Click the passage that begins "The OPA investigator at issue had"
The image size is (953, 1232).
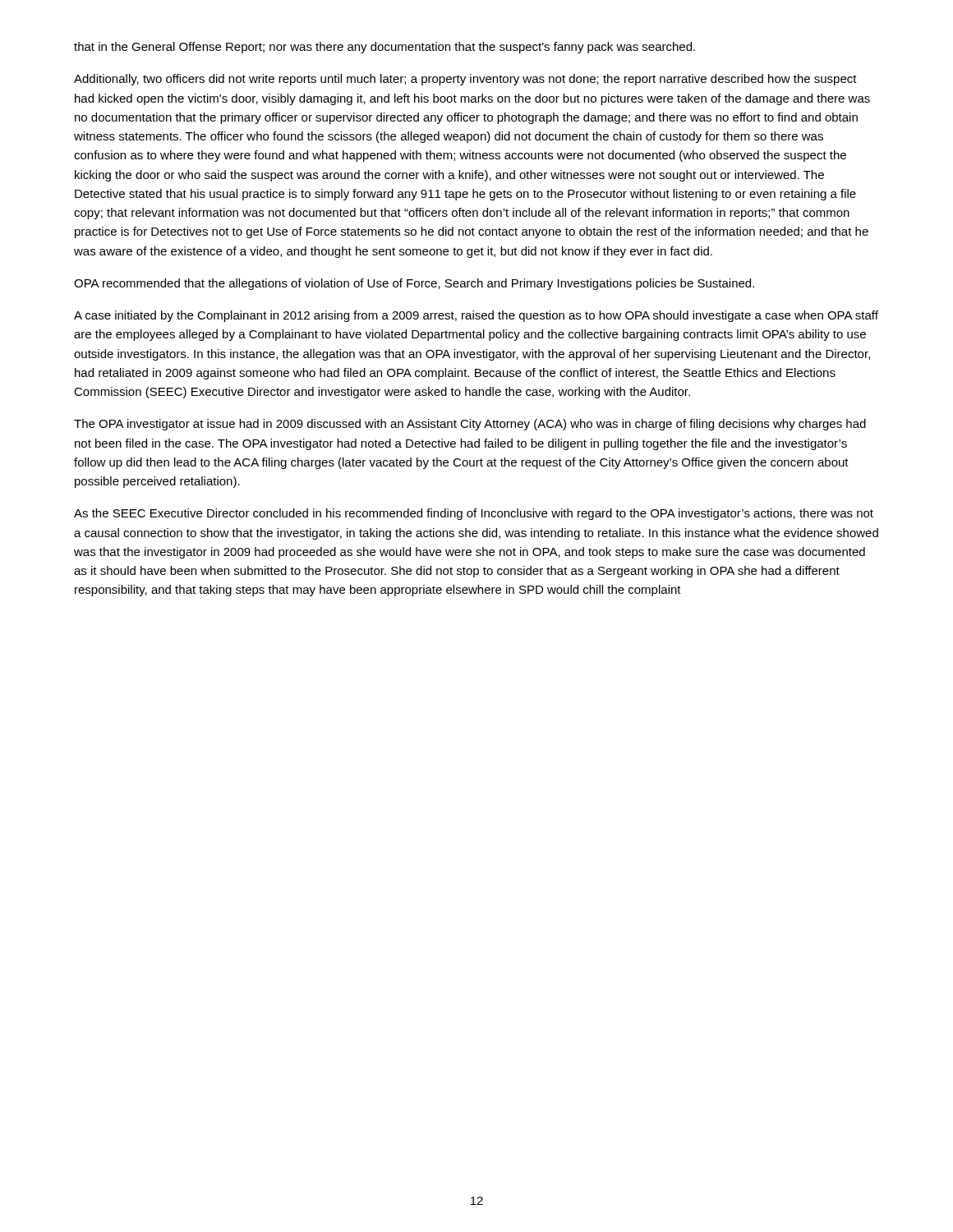pos(470,452)
